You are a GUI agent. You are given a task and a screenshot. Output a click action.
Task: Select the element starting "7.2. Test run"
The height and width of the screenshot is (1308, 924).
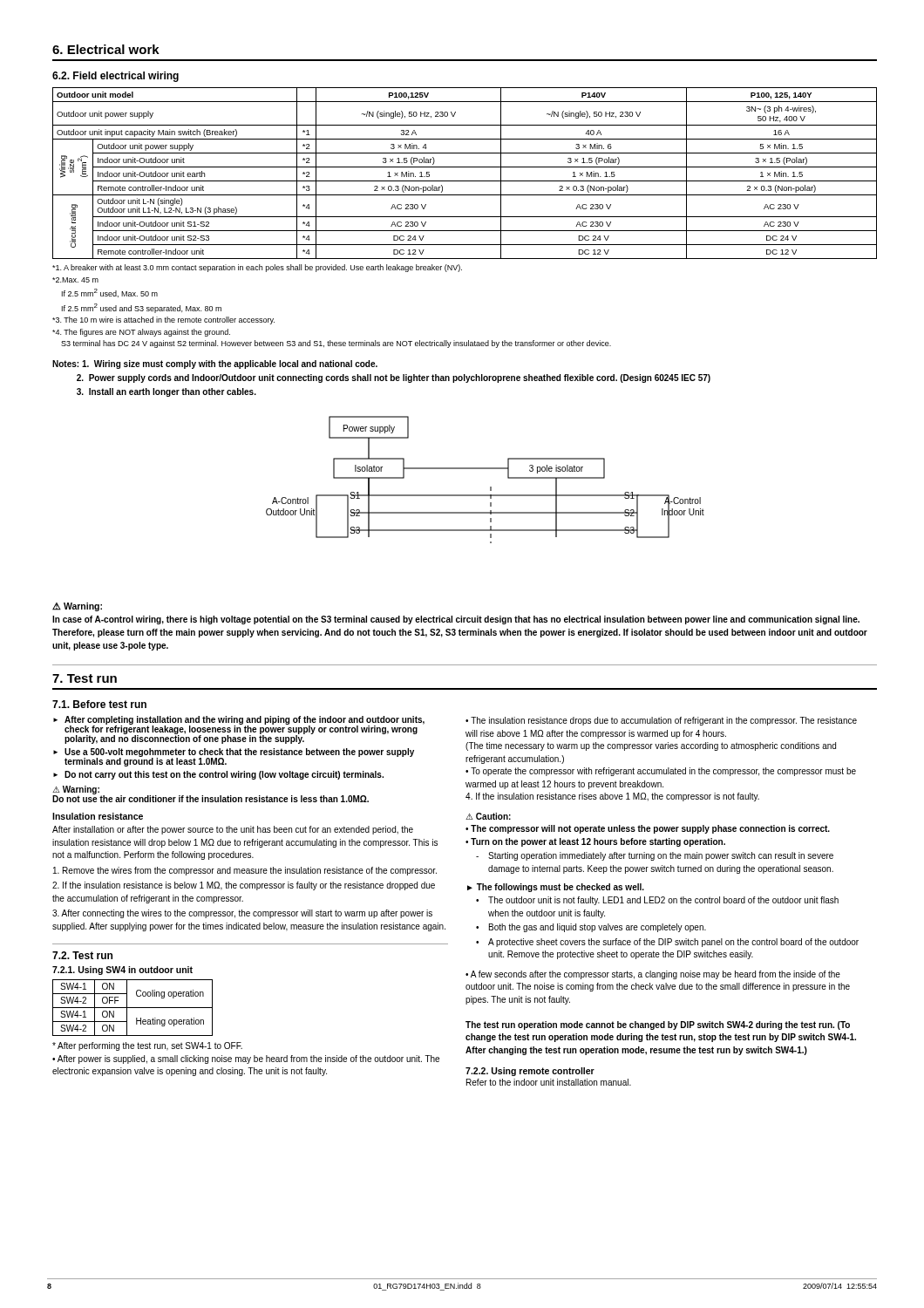(83, 956)
